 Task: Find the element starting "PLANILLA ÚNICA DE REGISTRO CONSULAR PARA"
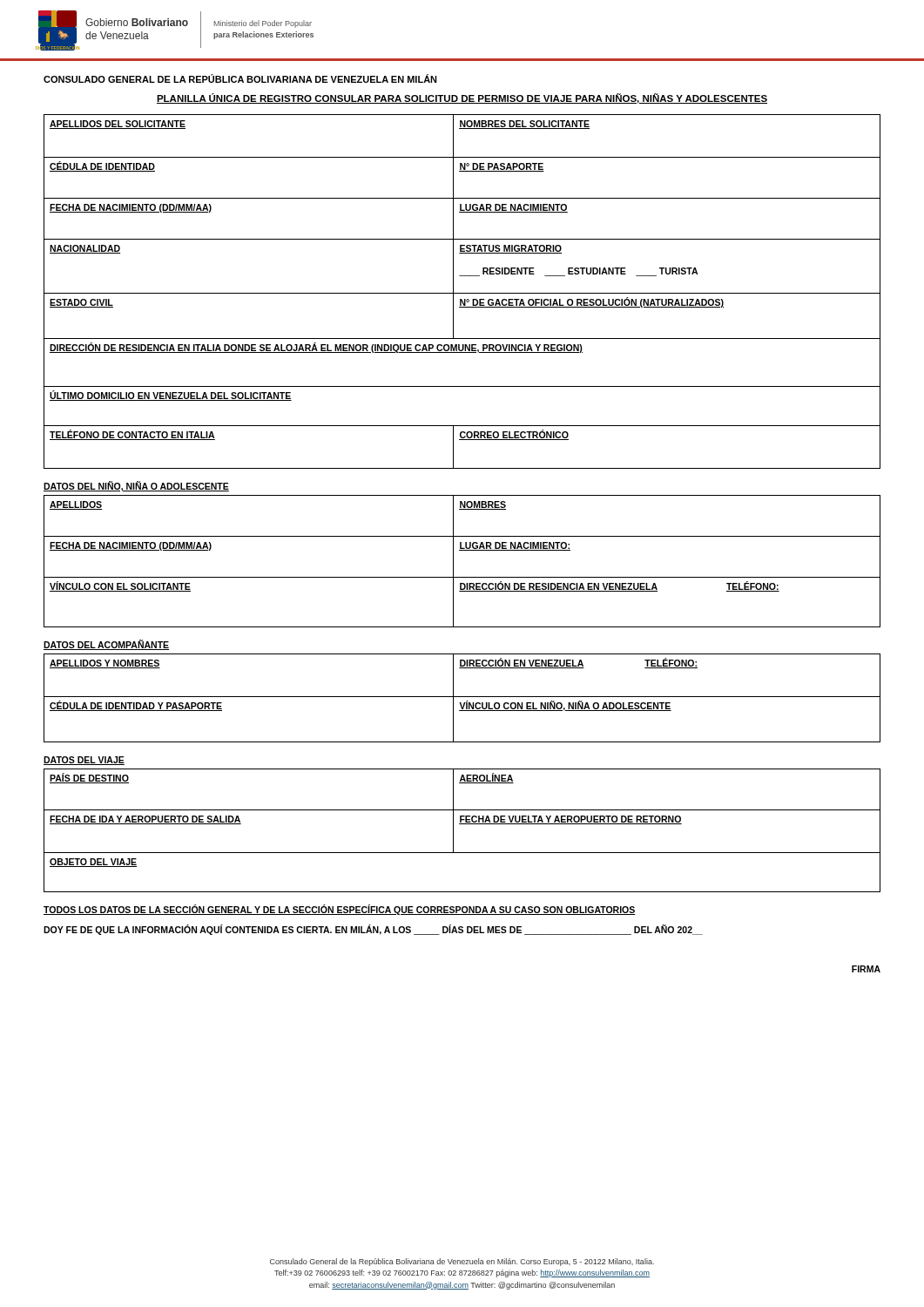point(462,98)
